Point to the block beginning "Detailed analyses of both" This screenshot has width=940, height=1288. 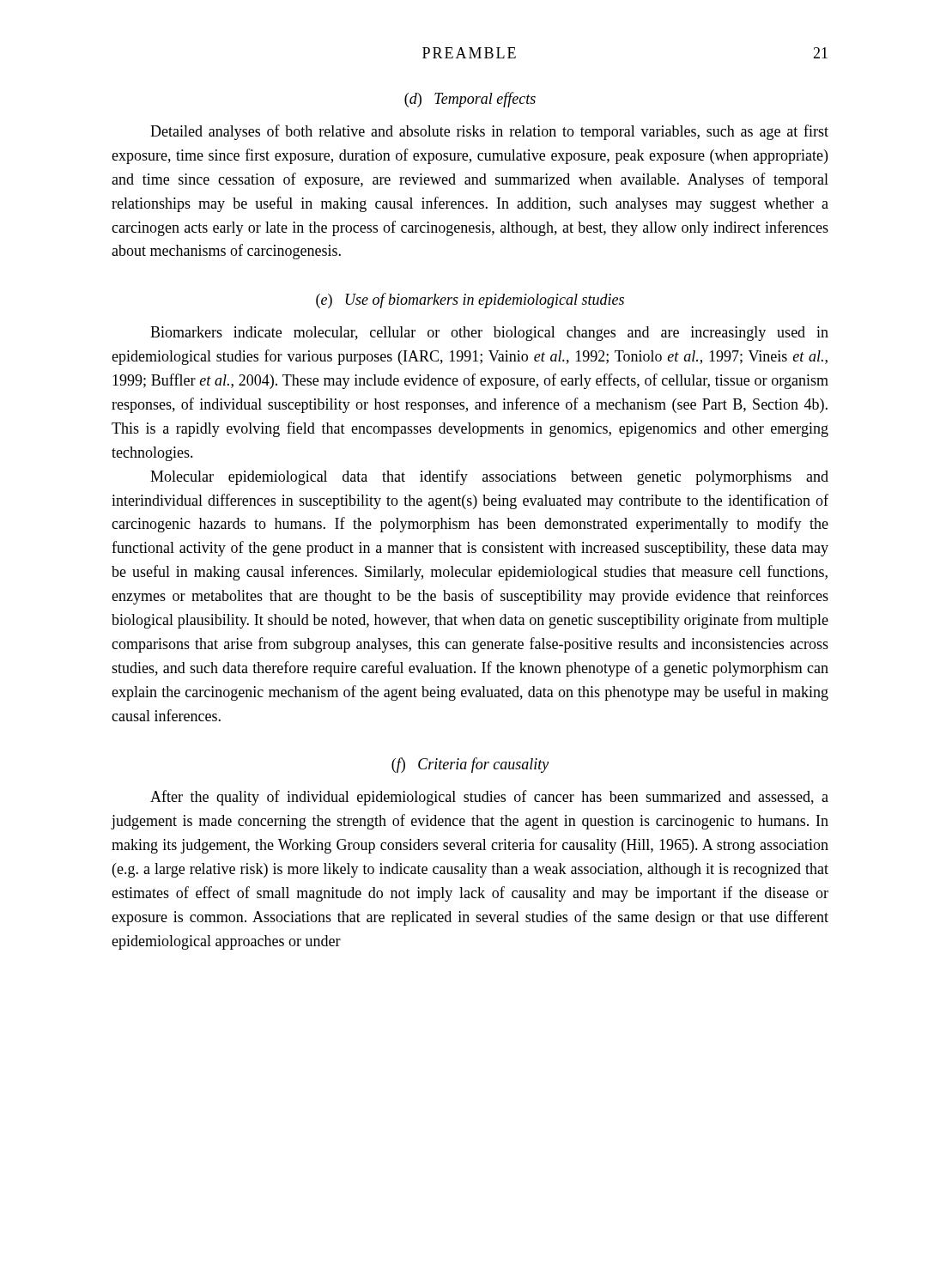pos(470,192)
